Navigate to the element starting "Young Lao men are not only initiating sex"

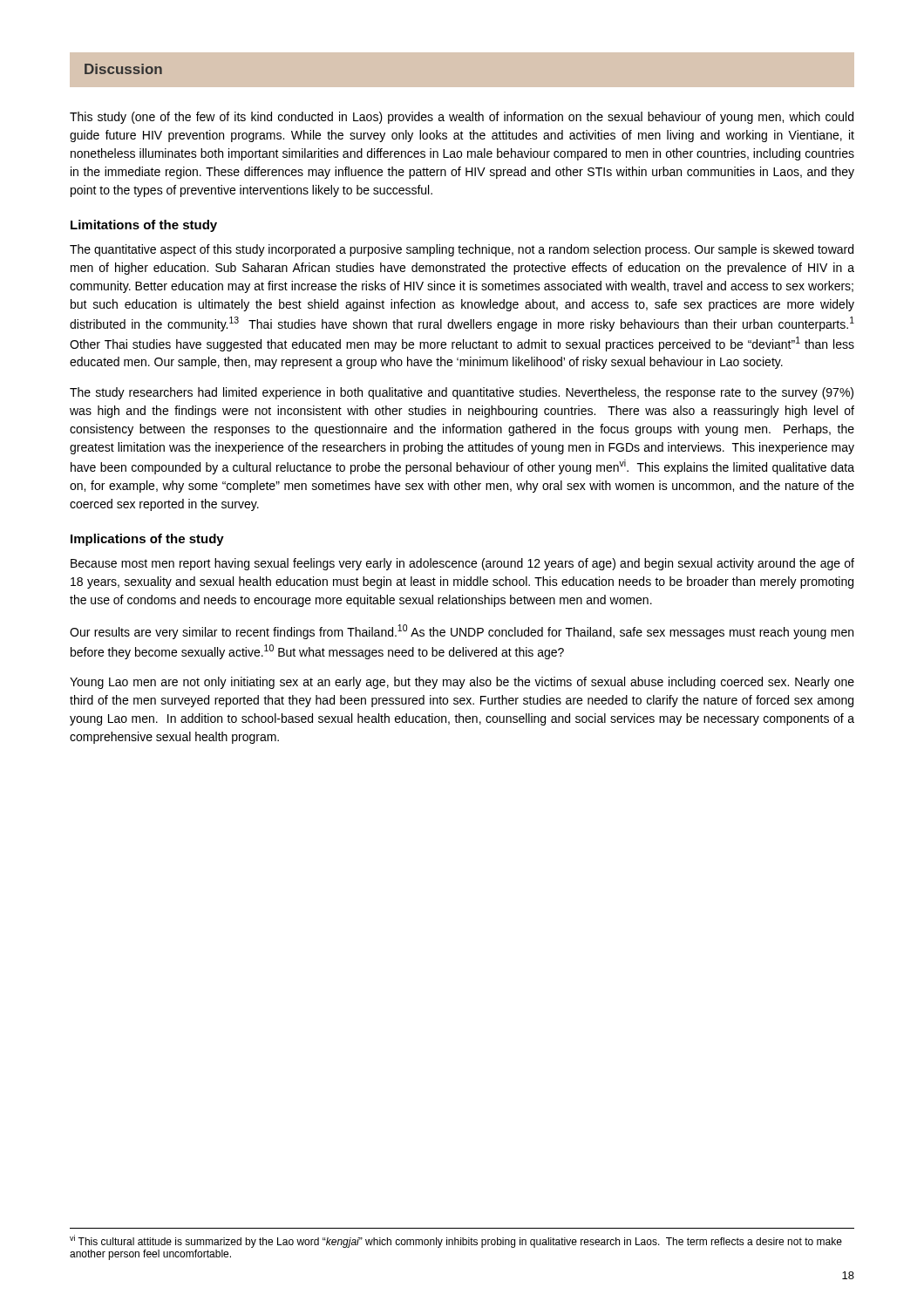(x=462, y=710)
